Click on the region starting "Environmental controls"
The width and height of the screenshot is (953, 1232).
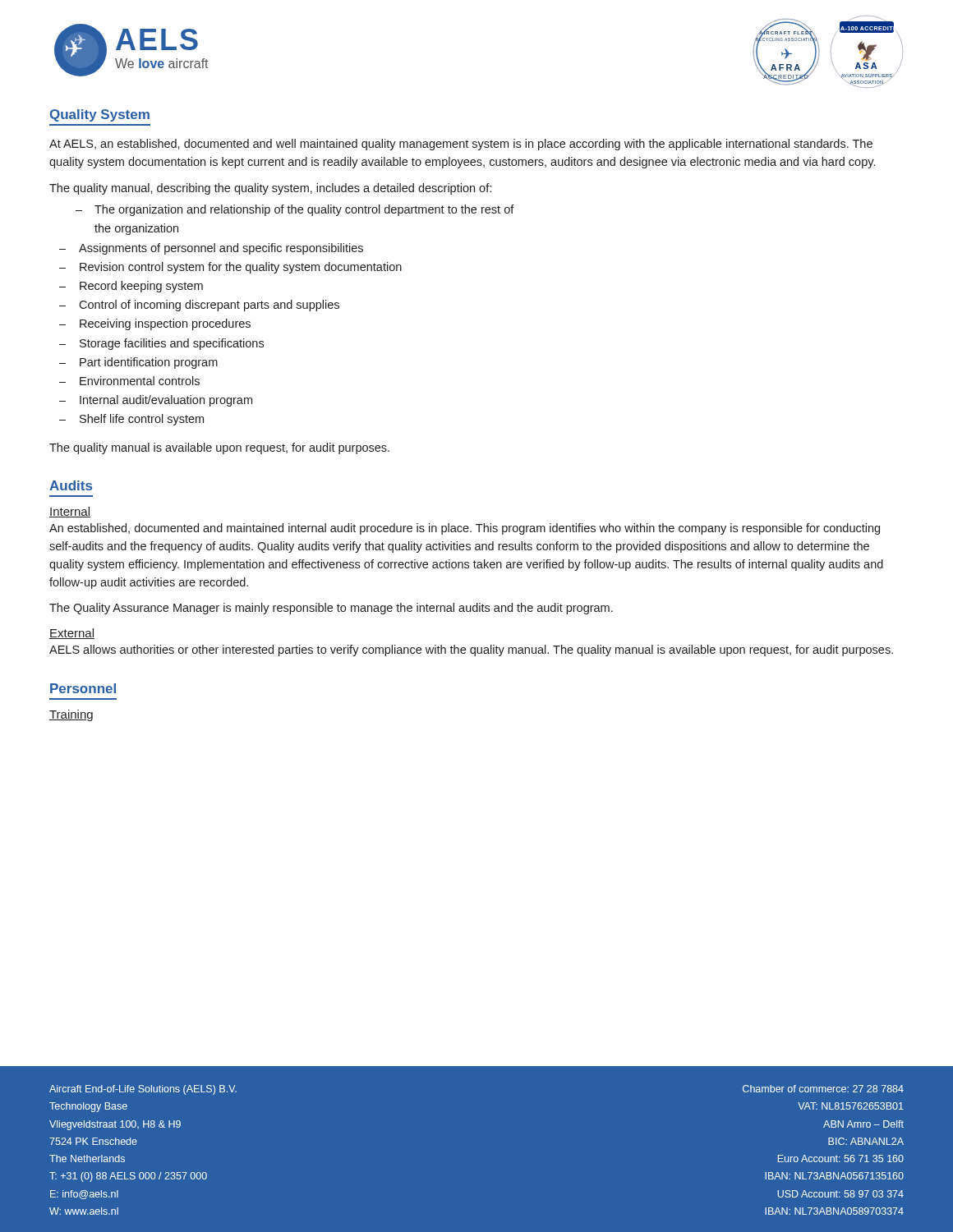click(x=139, y=381)
